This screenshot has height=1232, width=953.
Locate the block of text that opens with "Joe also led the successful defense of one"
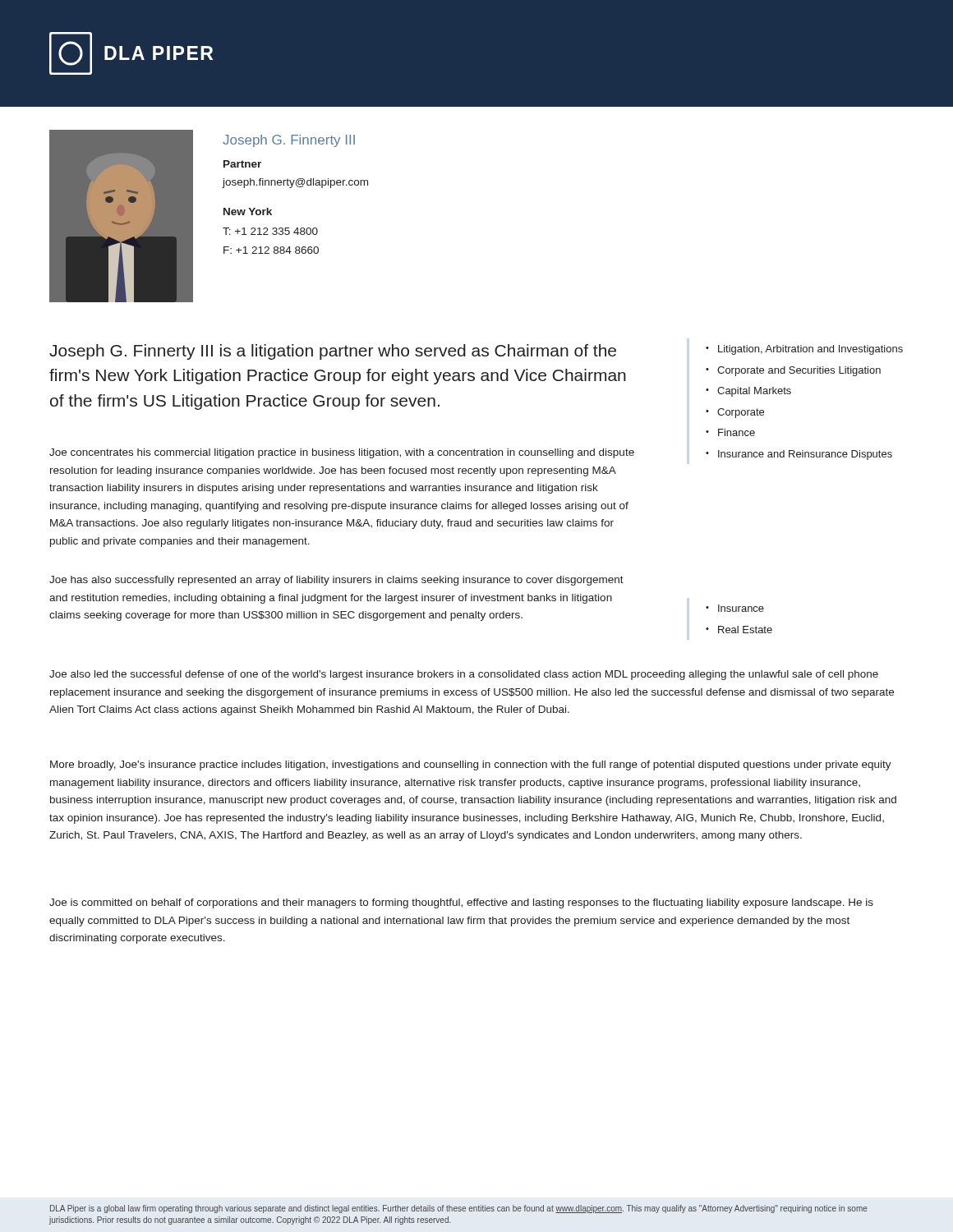tap(472, 692)
